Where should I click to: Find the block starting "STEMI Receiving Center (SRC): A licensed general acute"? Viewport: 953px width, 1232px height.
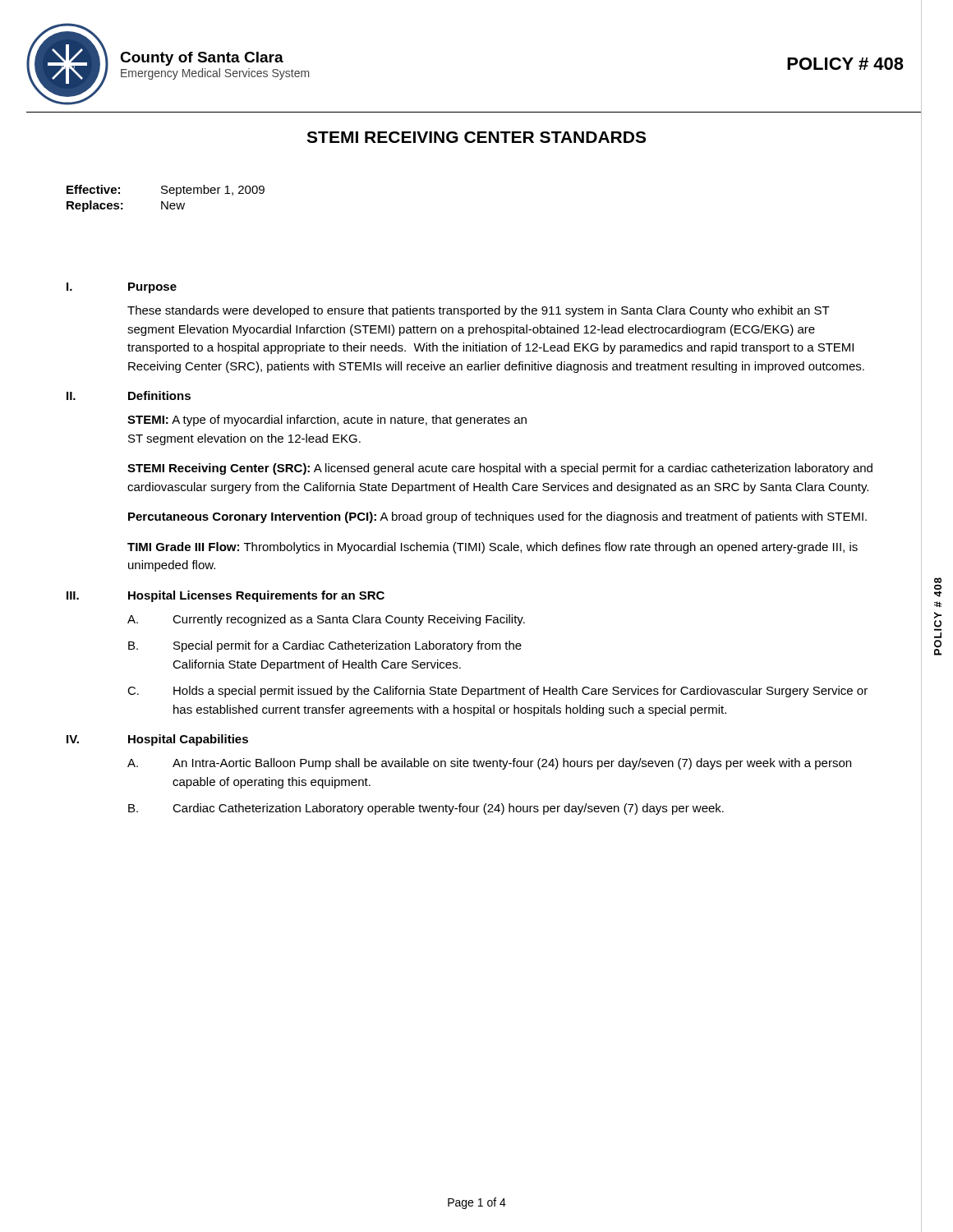coord(500,477)
